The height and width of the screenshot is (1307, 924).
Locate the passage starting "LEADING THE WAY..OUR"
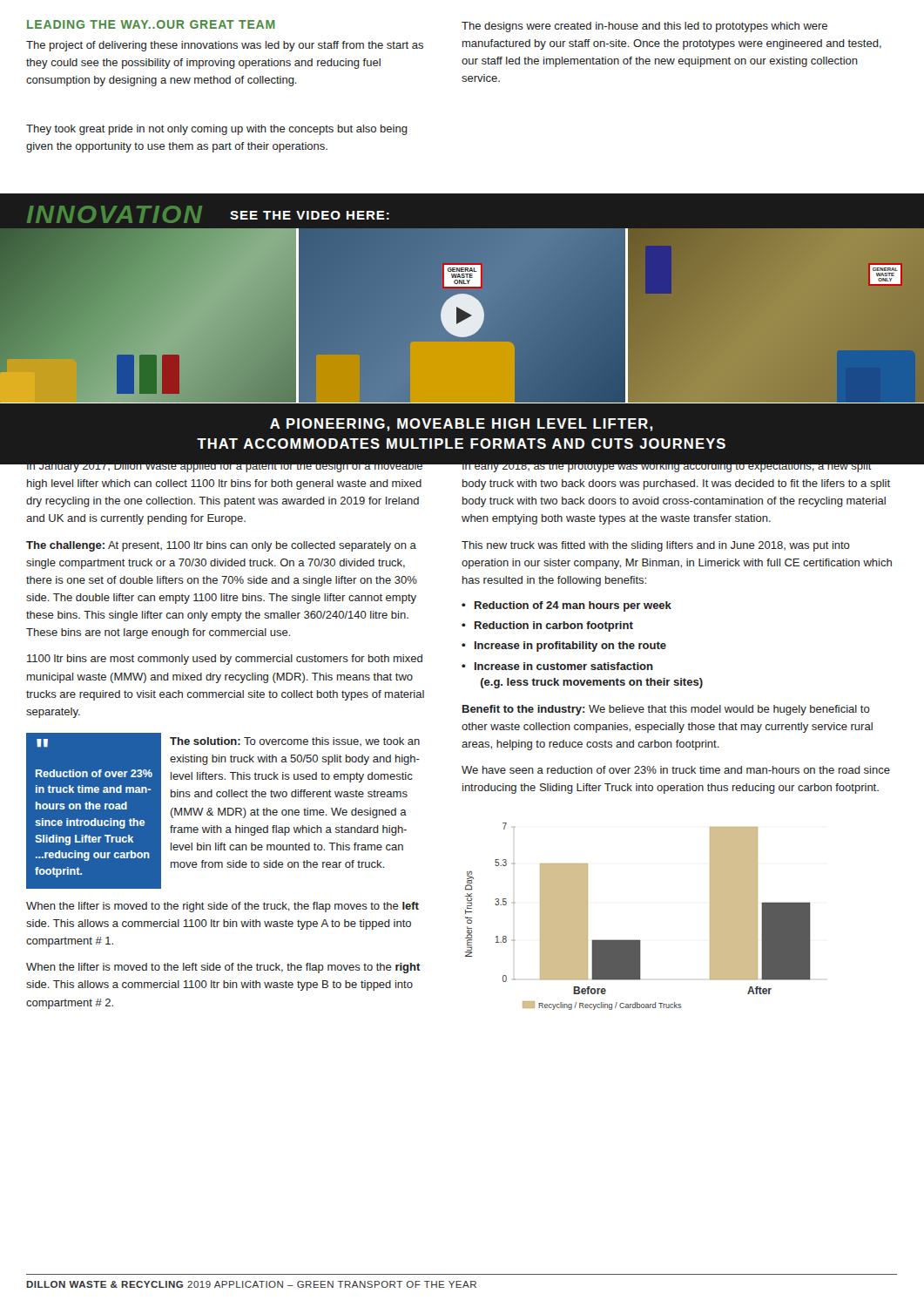coord(151,24)
